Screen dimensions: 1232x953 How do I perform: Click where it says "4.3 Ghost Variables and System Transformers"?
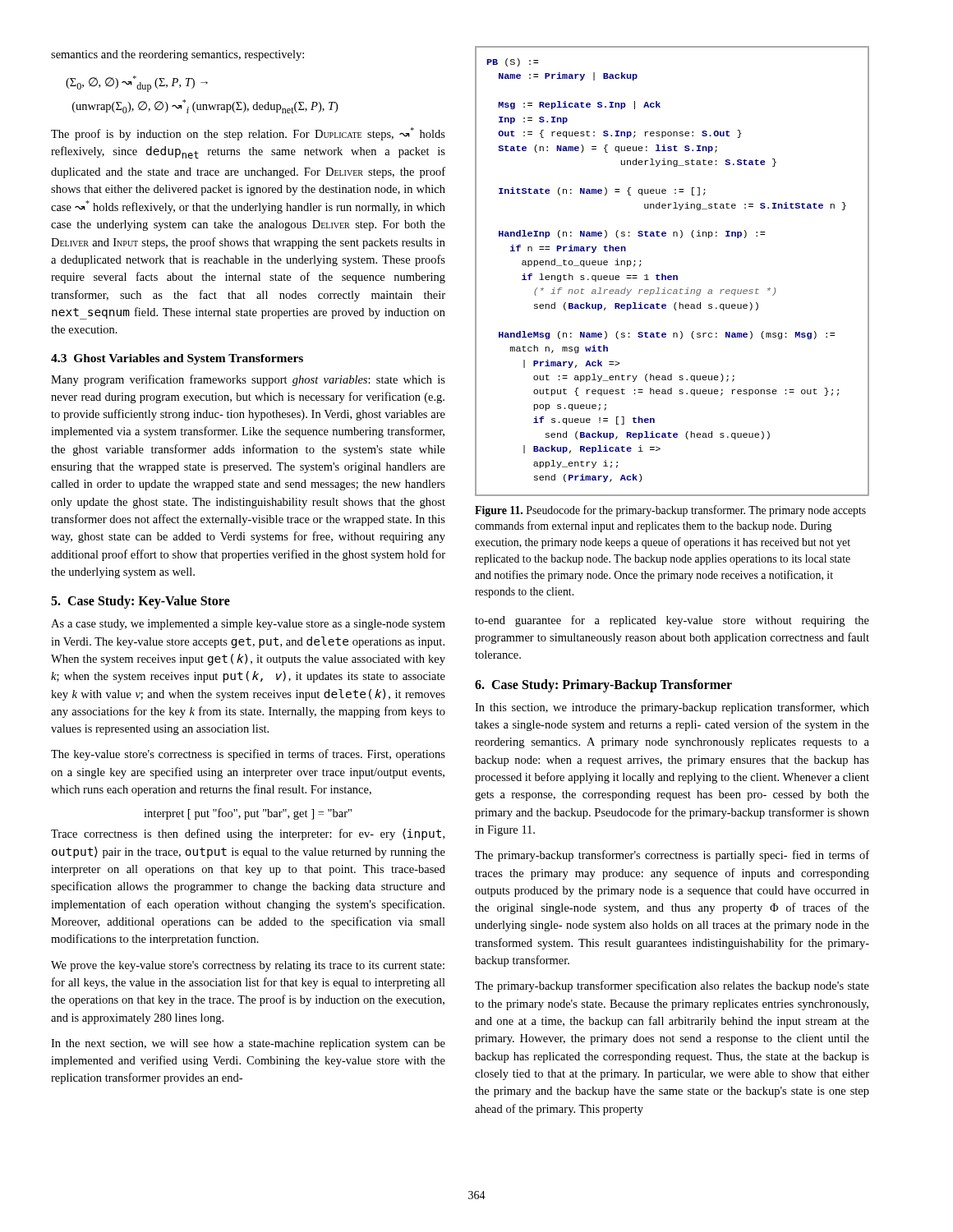(177, 357)
